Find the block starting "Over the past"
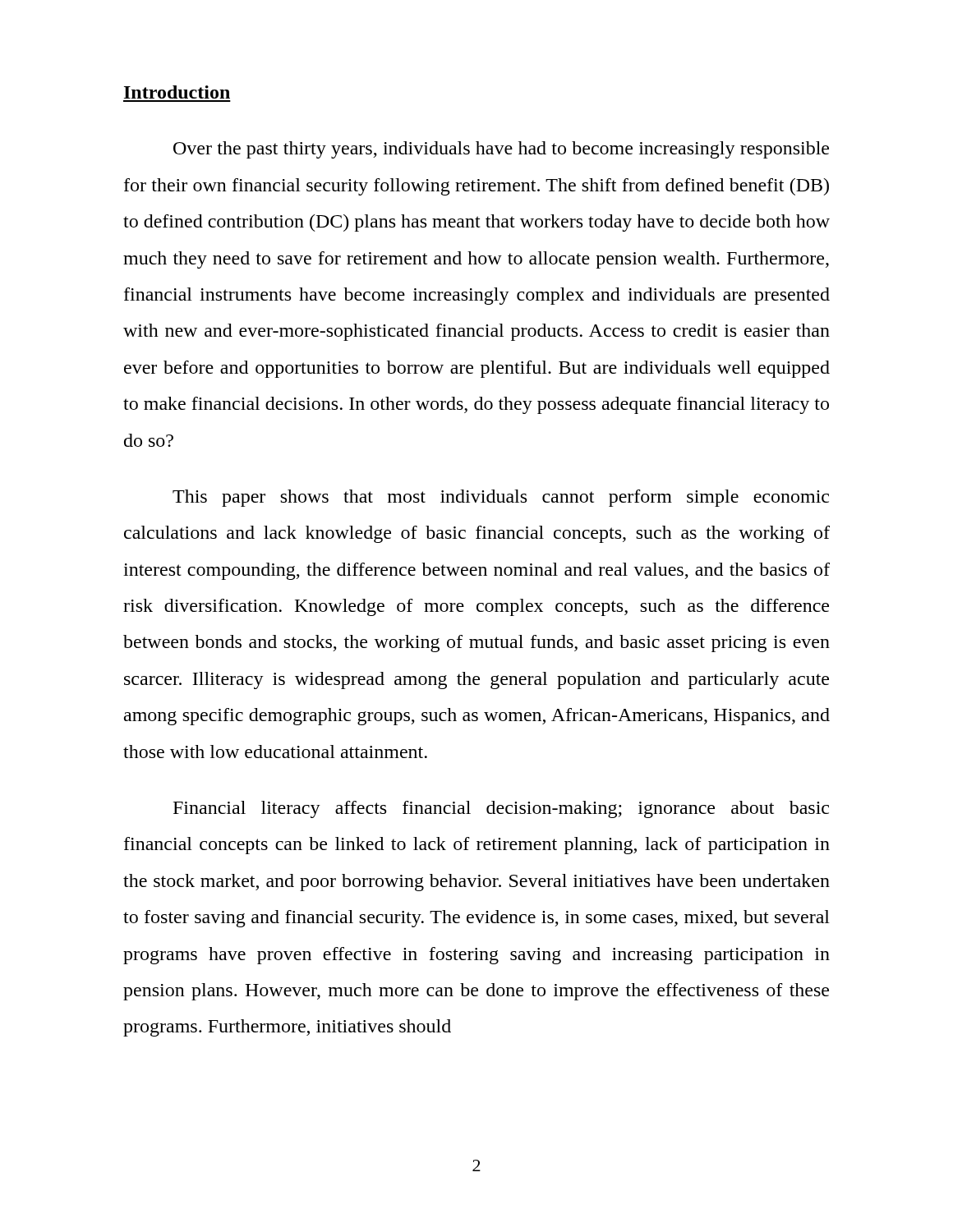Screen dimensions: 1232x953 point(476,294)
